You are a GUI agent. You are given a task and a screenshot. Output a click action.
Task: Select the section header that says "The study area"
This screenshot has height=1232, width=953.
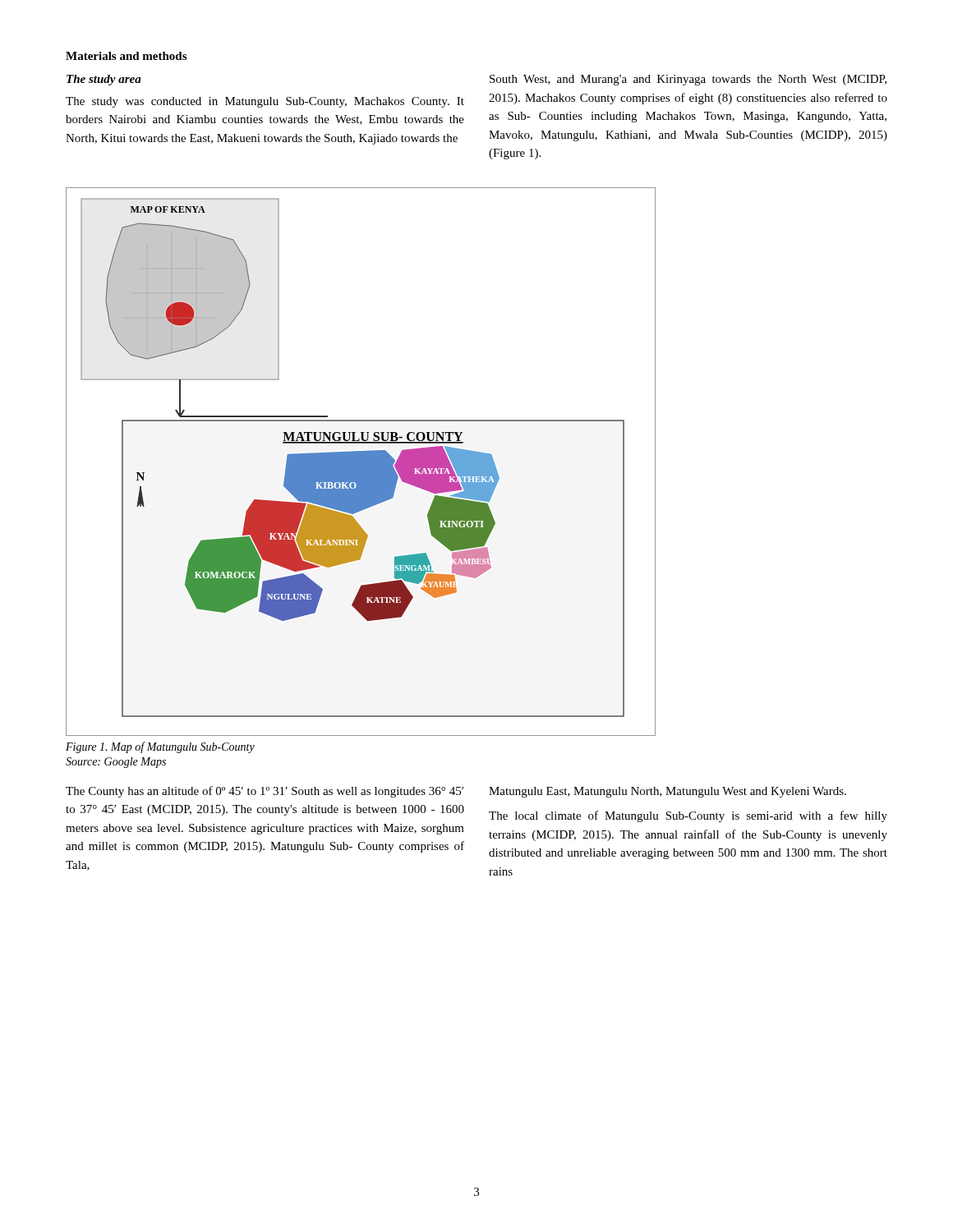click(x=103, y=79)
